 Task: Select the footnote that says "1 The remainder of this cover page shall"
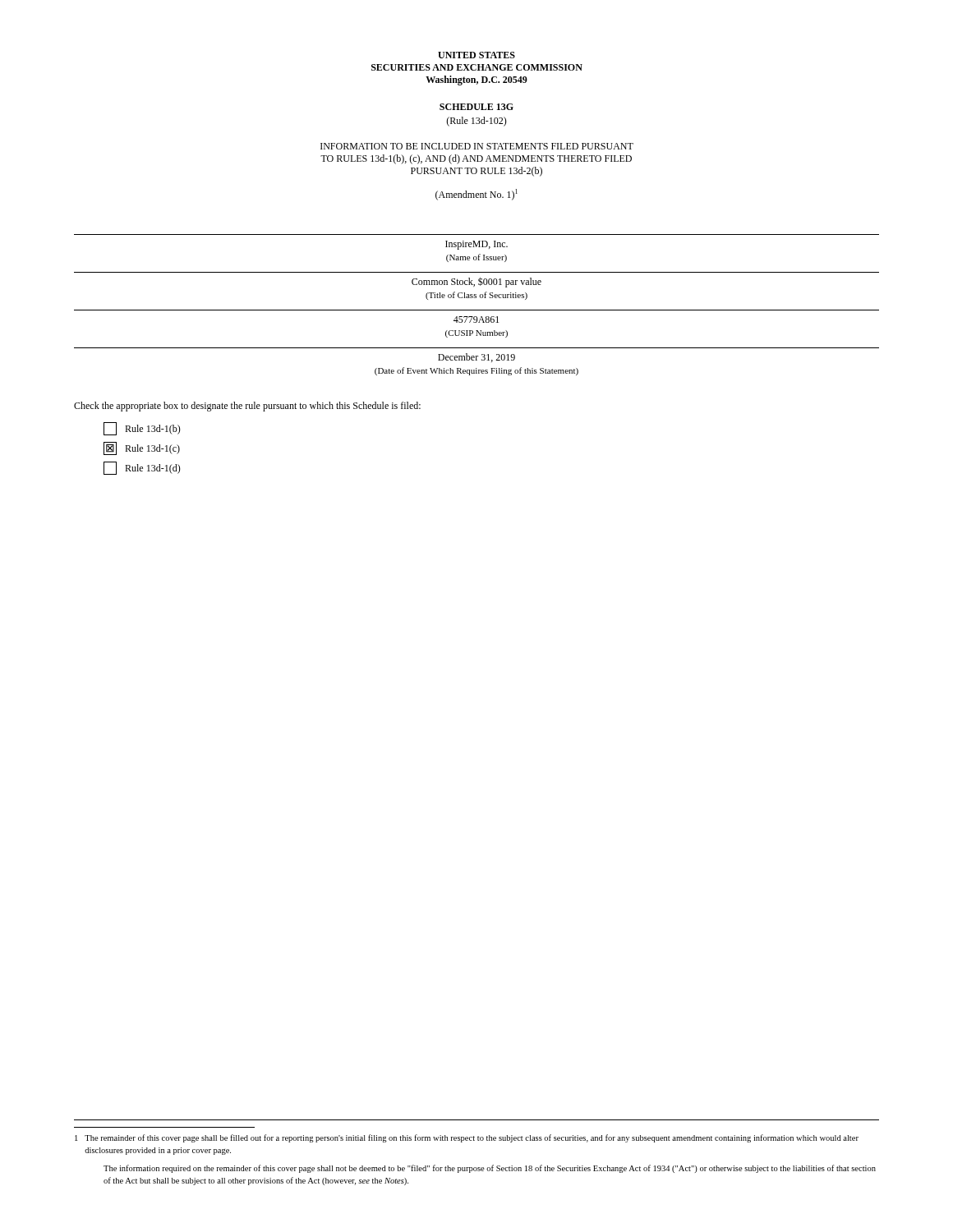click(x=476, y=1157)
